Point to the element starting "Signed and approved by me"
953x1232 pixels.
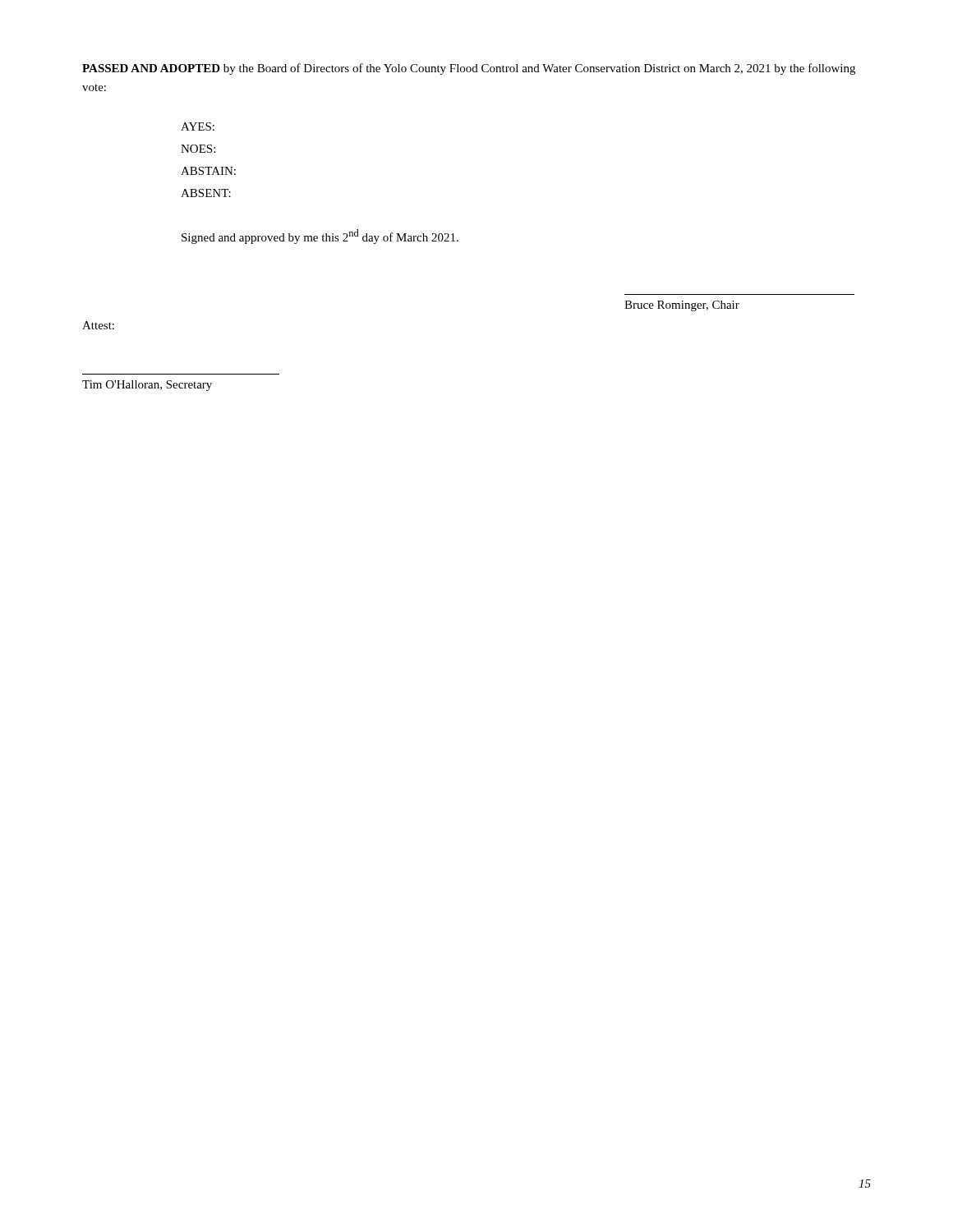[320, 236]
